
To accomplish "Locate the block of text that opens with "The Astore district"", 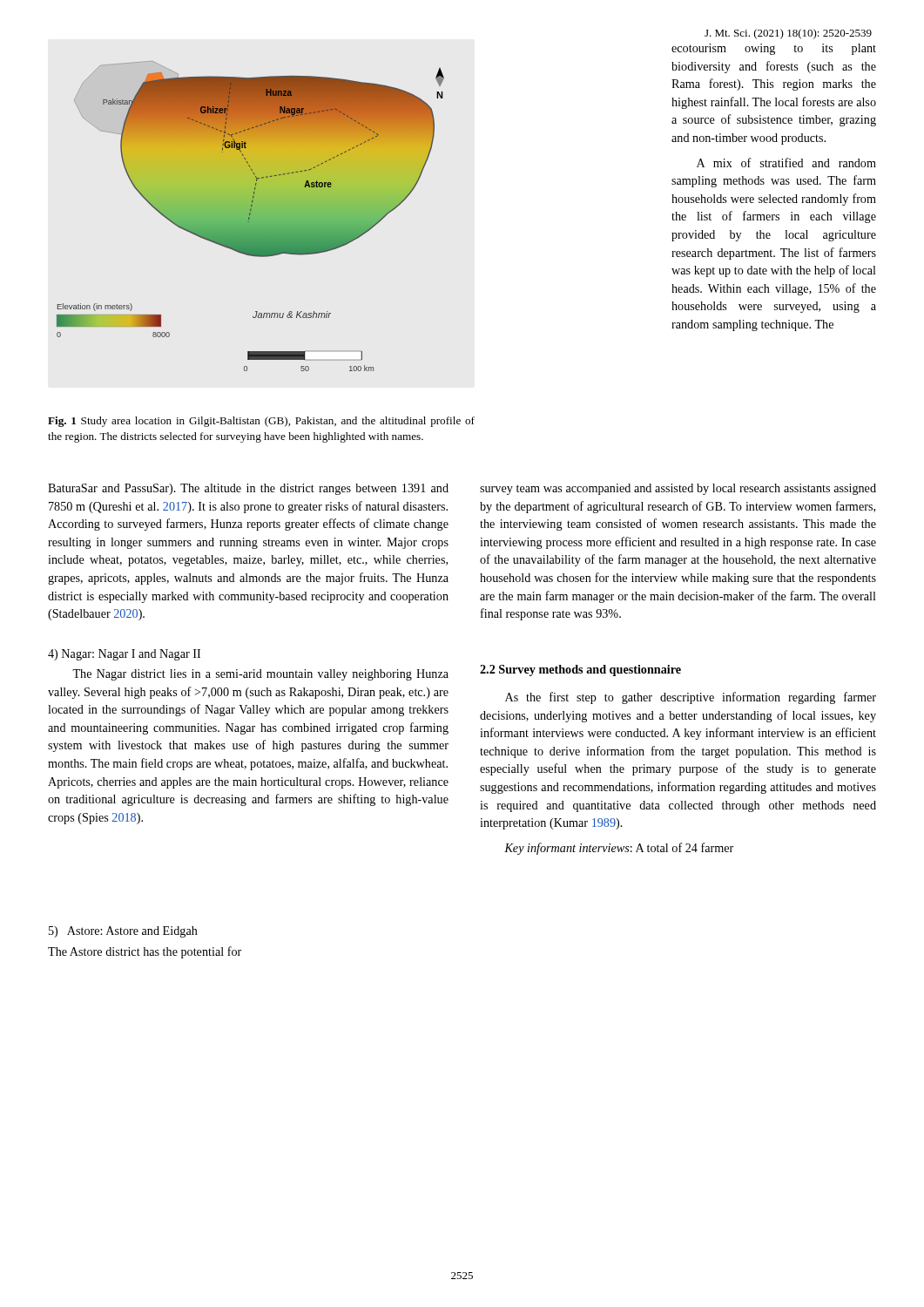I will click(x=248, y=952).
